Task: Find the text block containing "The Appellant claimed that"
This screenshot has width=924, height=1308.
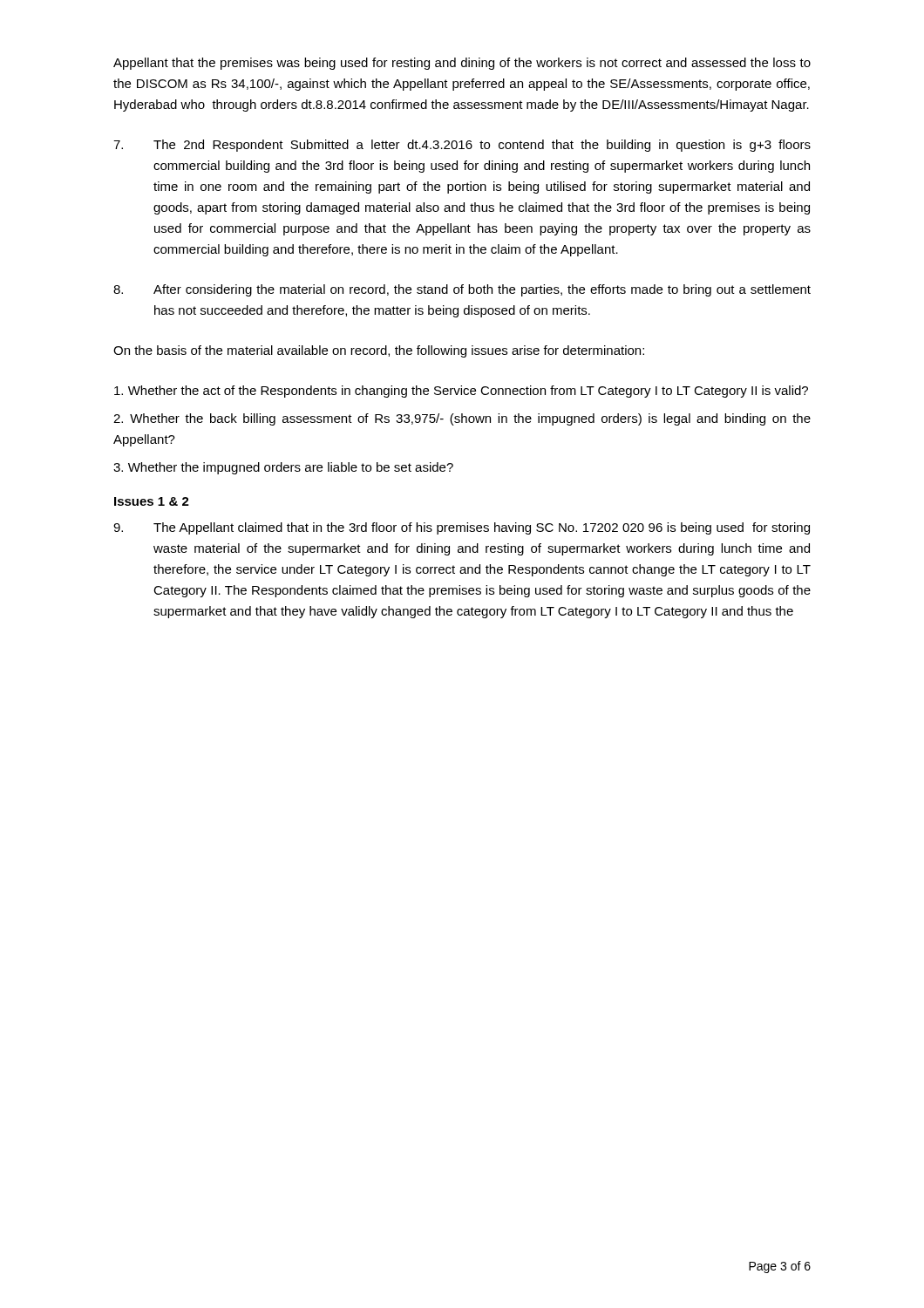Action: click(462, 569)
